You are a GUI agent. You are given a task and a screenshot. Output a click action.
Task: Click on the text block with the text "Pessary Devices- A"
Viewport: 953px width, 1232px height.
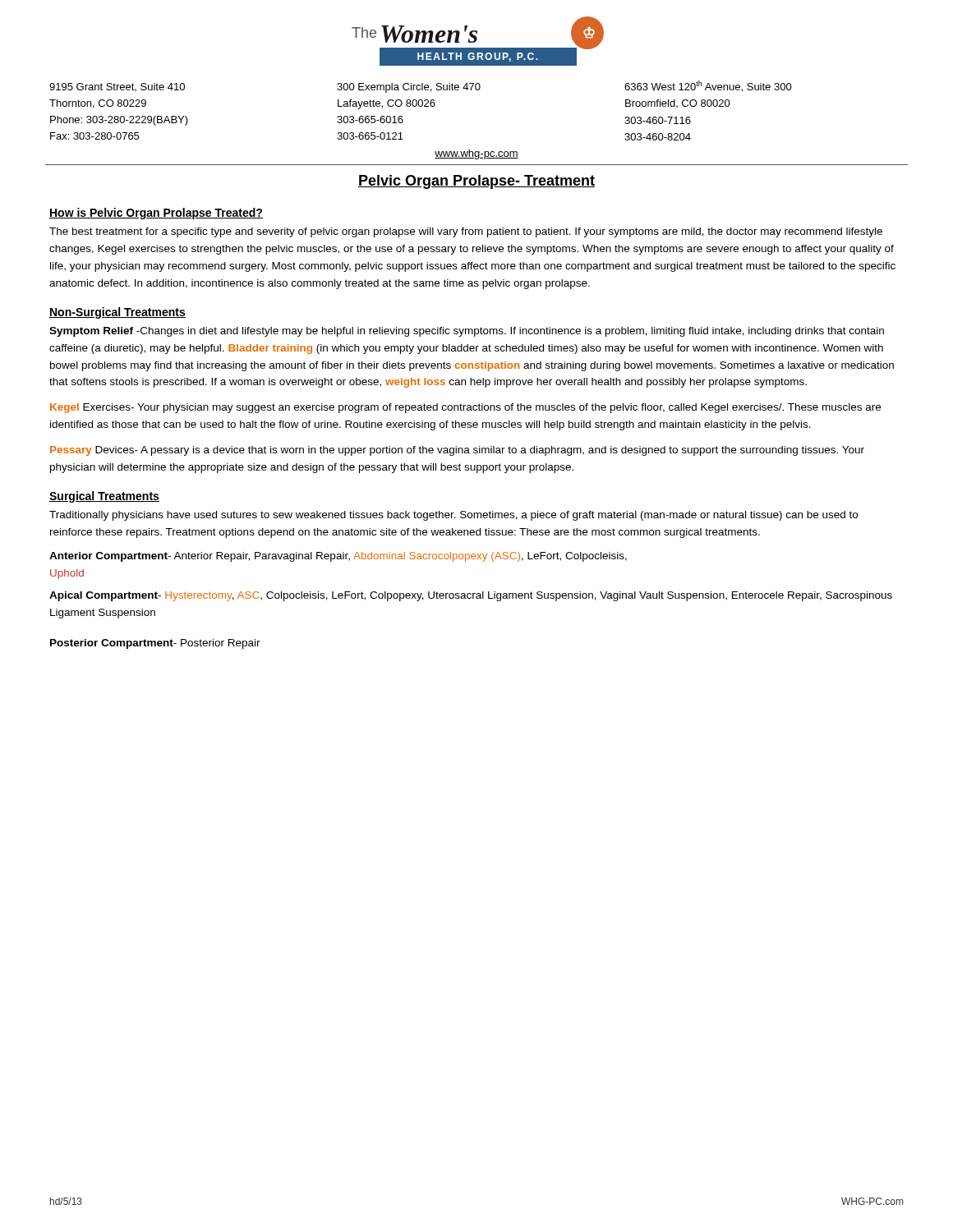pos(457,458)
